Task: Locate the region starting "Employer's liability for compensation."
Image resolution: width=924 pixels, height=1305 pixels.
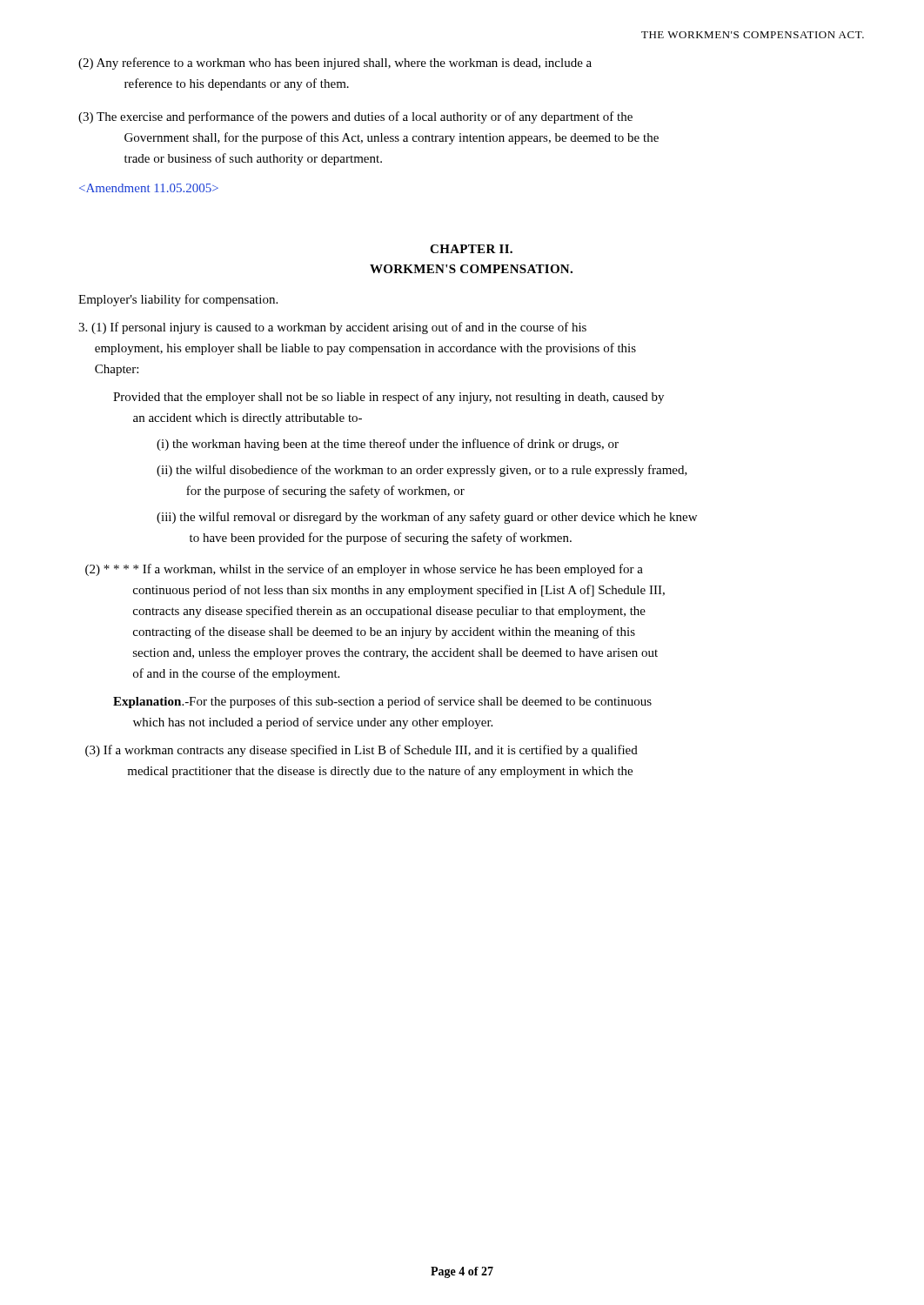Action: 178,299
